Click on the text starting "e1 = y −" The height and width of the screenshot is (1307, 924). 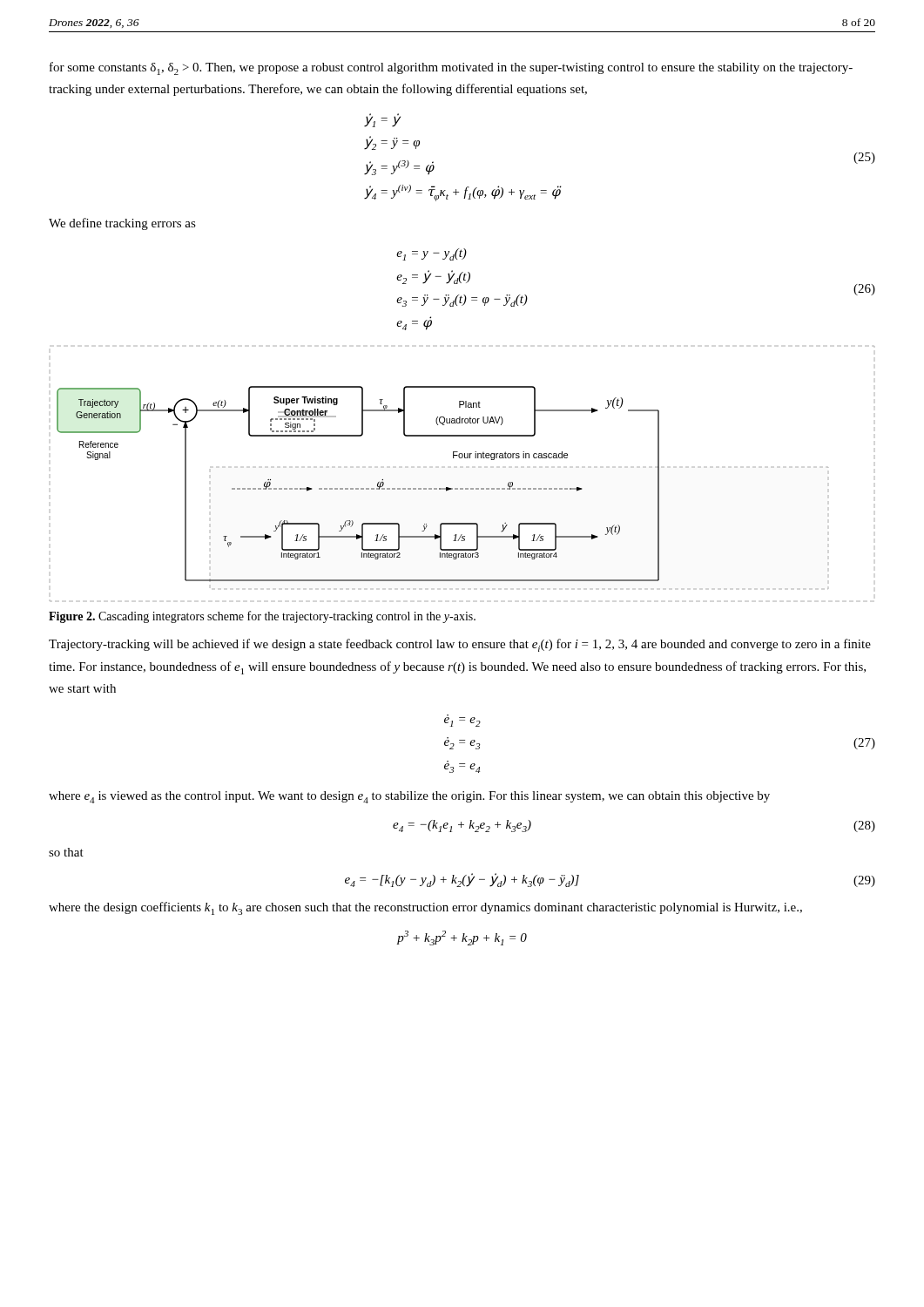click(432, 254)
